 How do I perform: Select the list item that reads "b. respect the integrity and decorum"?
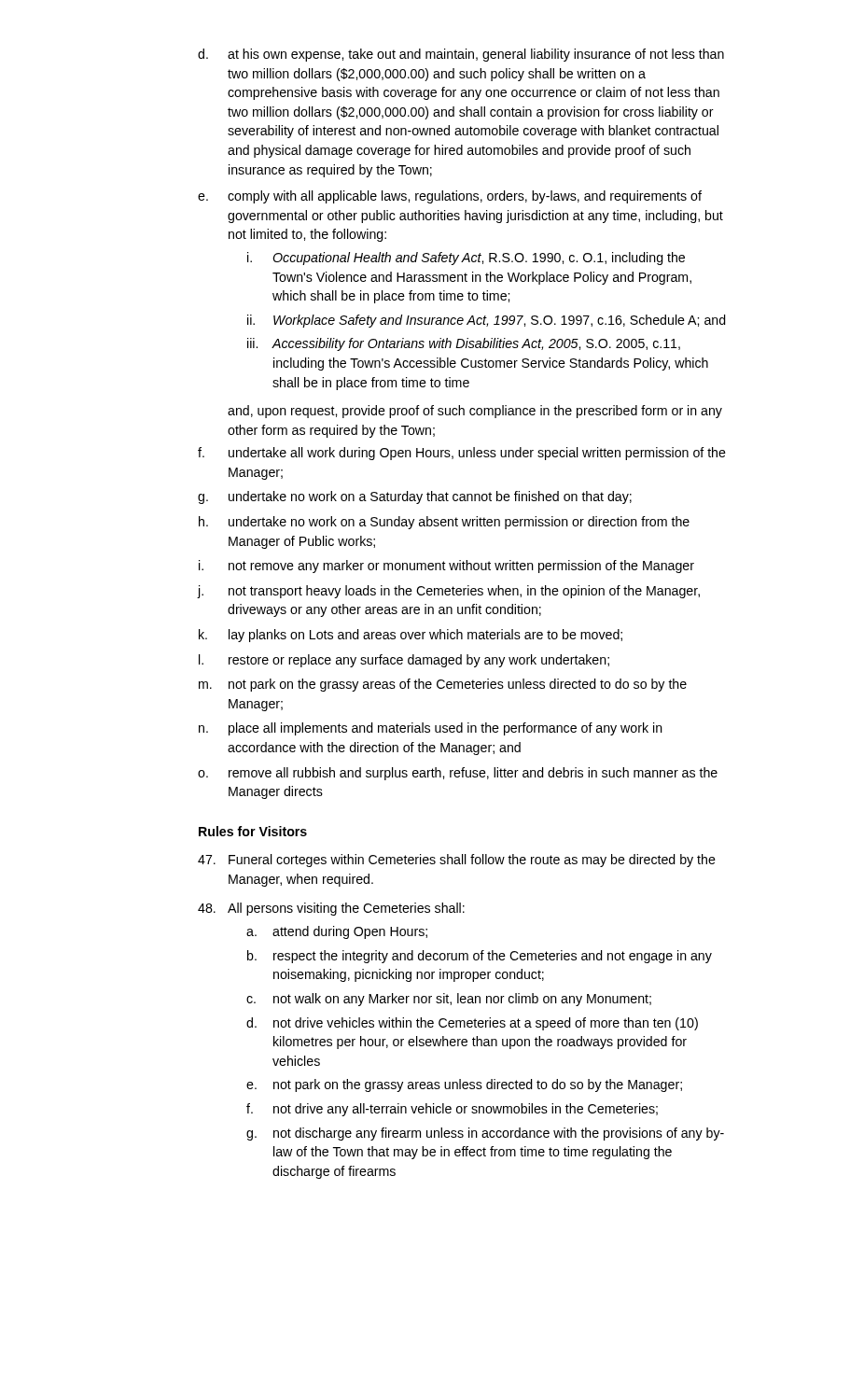click(487, 965)
